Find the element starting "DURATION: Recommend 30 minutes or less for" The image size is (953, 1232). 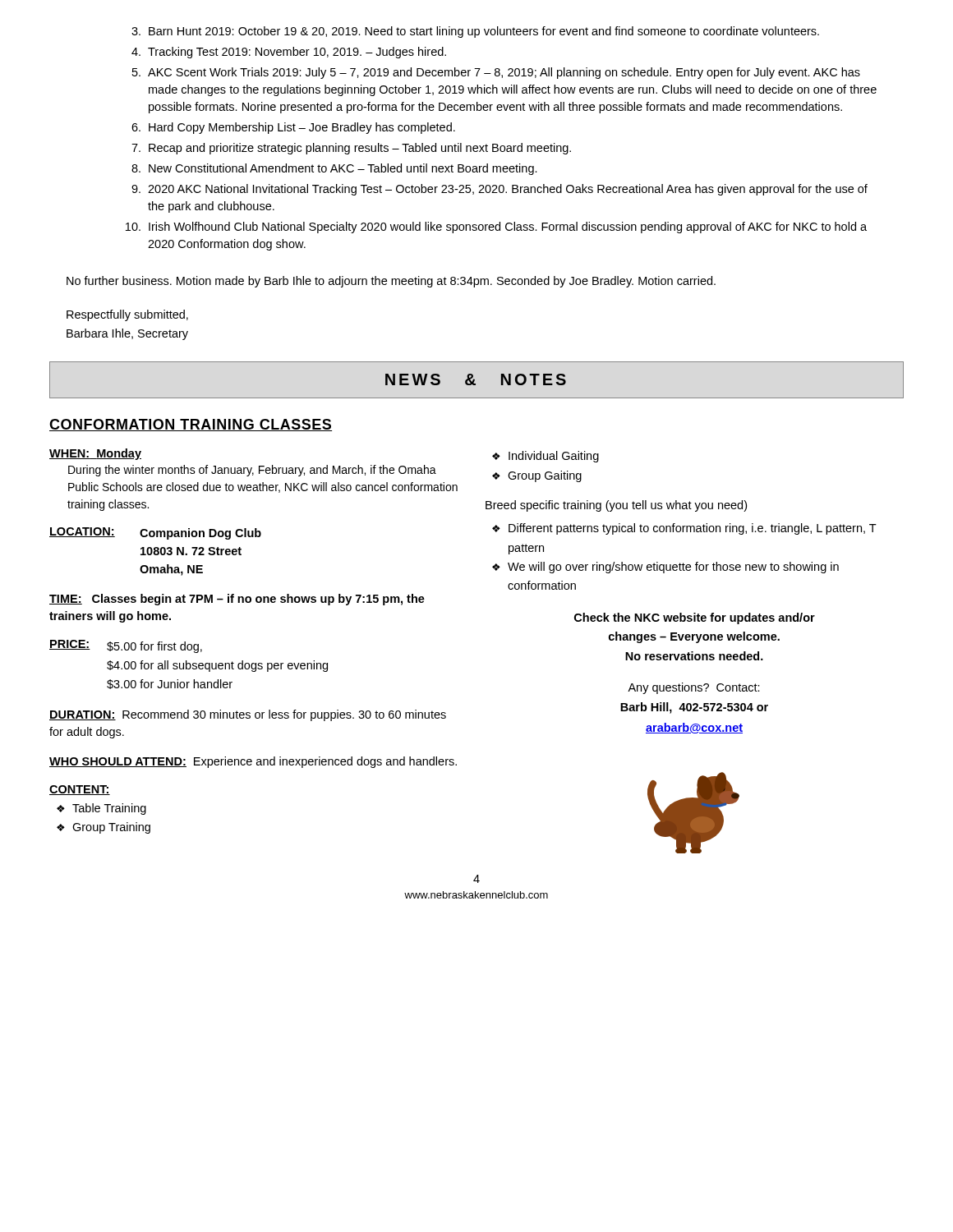pos(248,723)
